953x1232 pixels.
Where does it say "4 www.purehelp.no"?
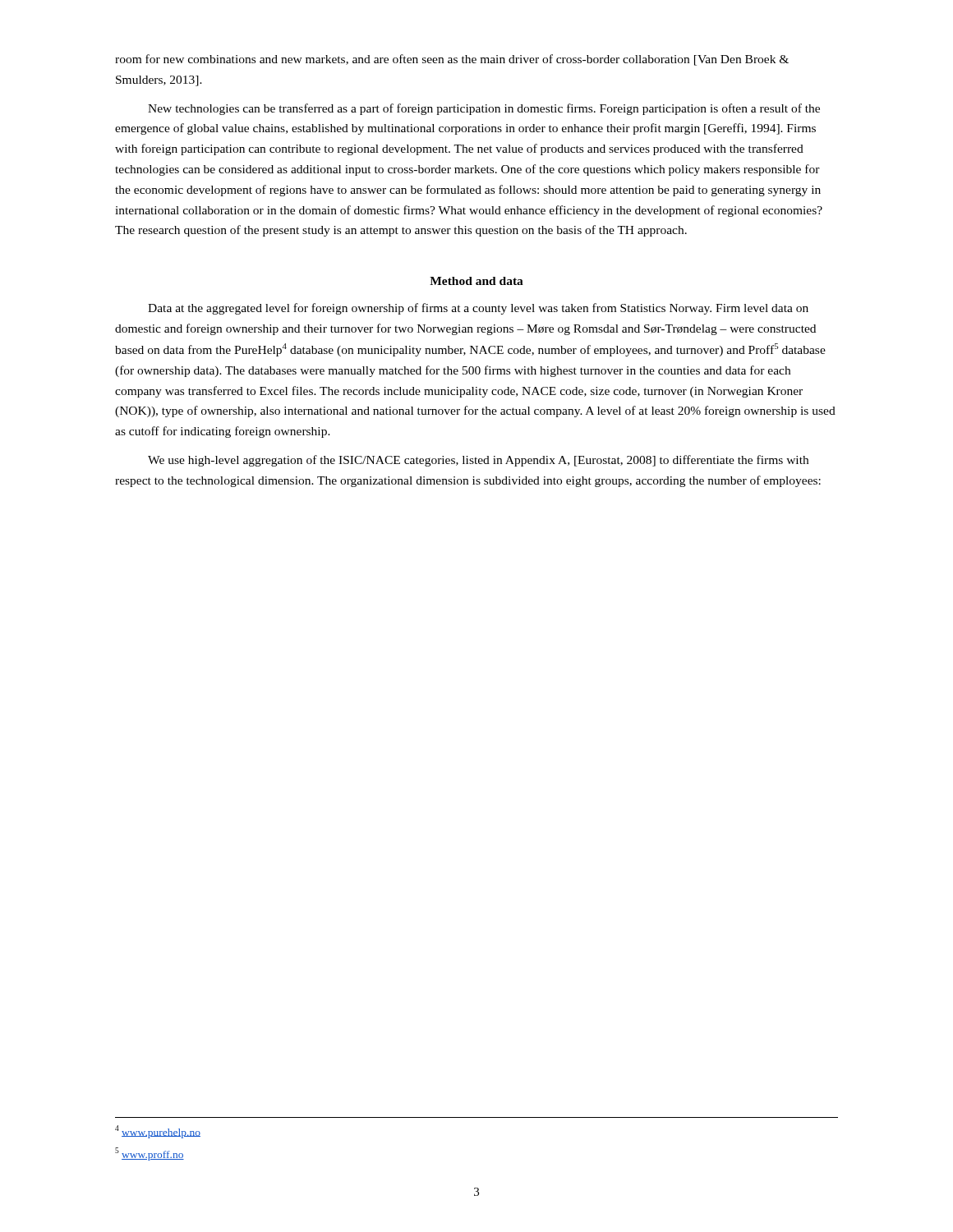pyautogui.click(x=158, y=1131)
